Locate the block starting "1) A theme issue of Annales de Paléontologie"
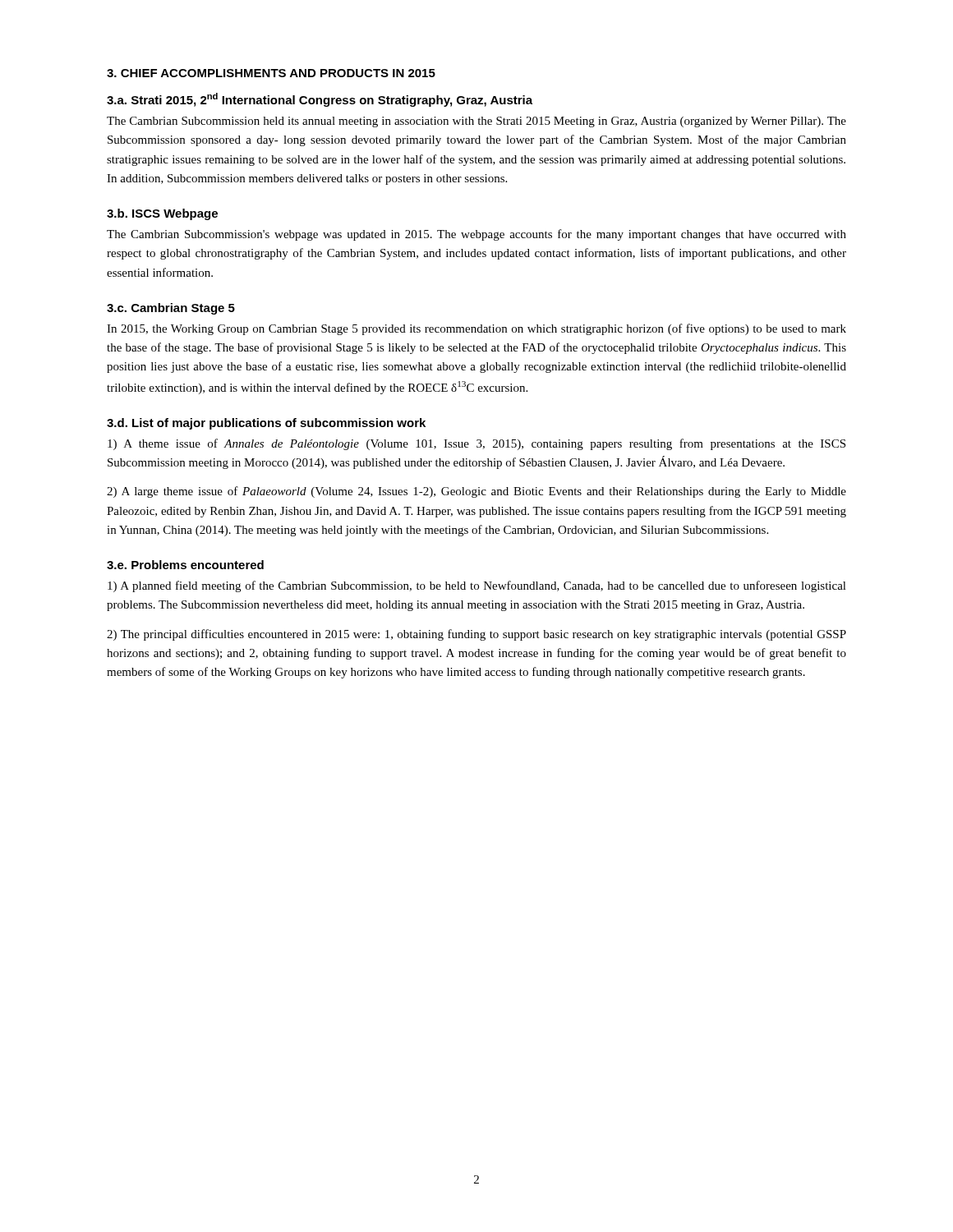The image size is (953, 1232). (x=476, y=453)
